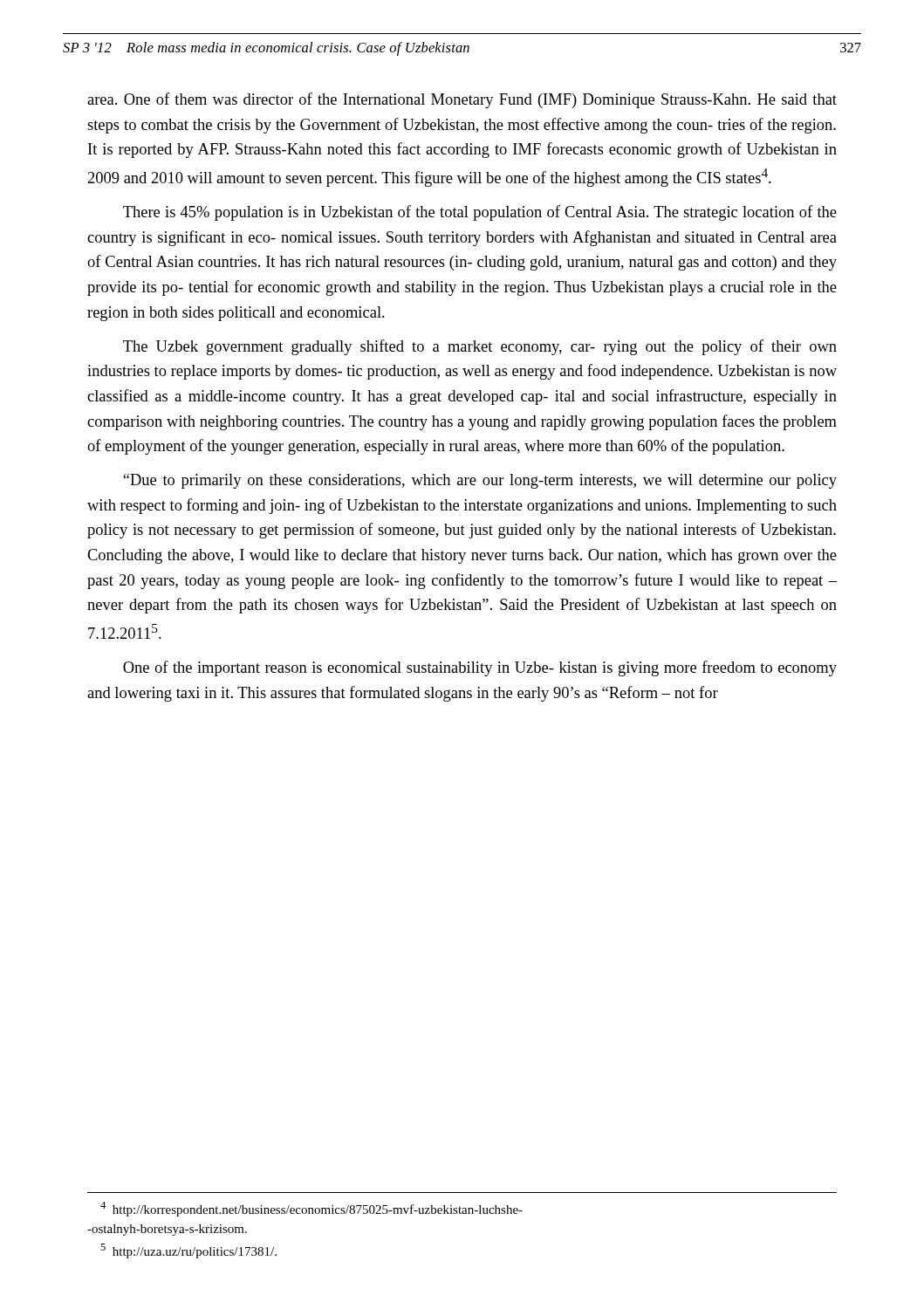The image size is (924, 1309).
Task: Click on the footnote that says "5 http://uza.uz/ru/politics/17381/."
Action: coord(182,1249)
